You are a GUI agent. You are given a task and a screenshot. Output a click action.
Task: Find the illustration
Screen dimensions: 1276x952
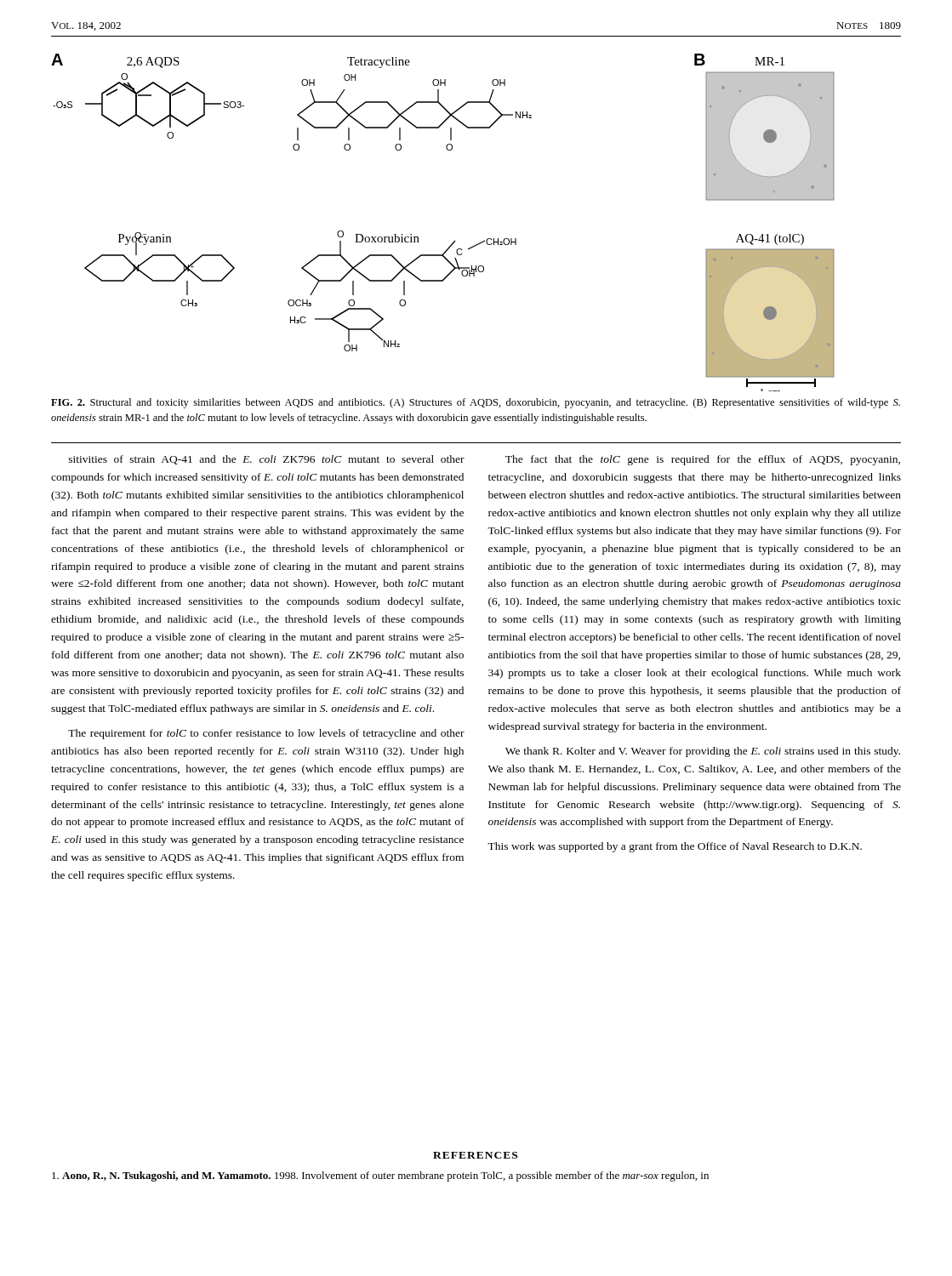click(x=476, y=219)
